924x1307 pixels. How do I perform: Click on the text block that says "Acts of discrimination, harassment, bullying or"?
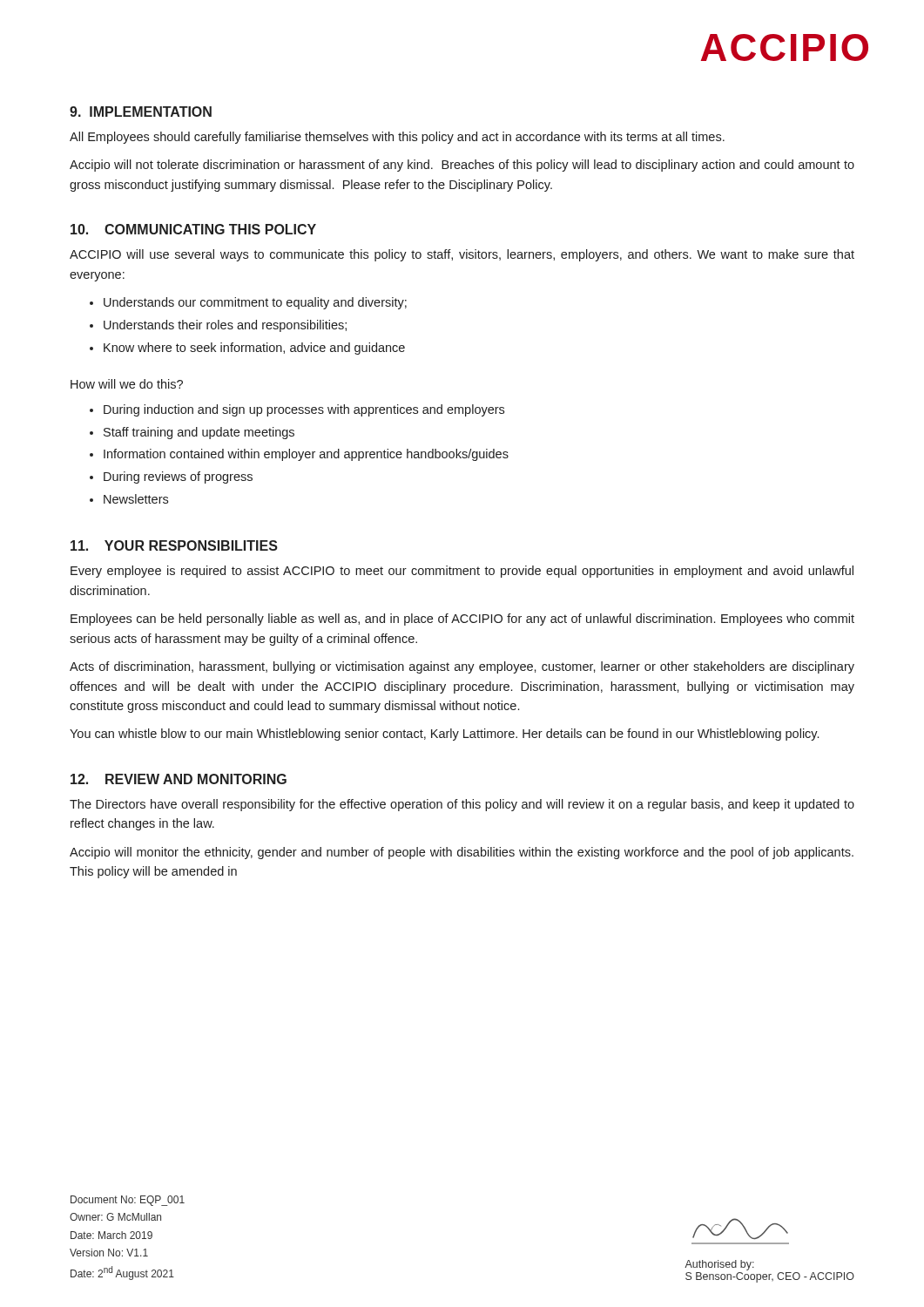pos(462,686)
